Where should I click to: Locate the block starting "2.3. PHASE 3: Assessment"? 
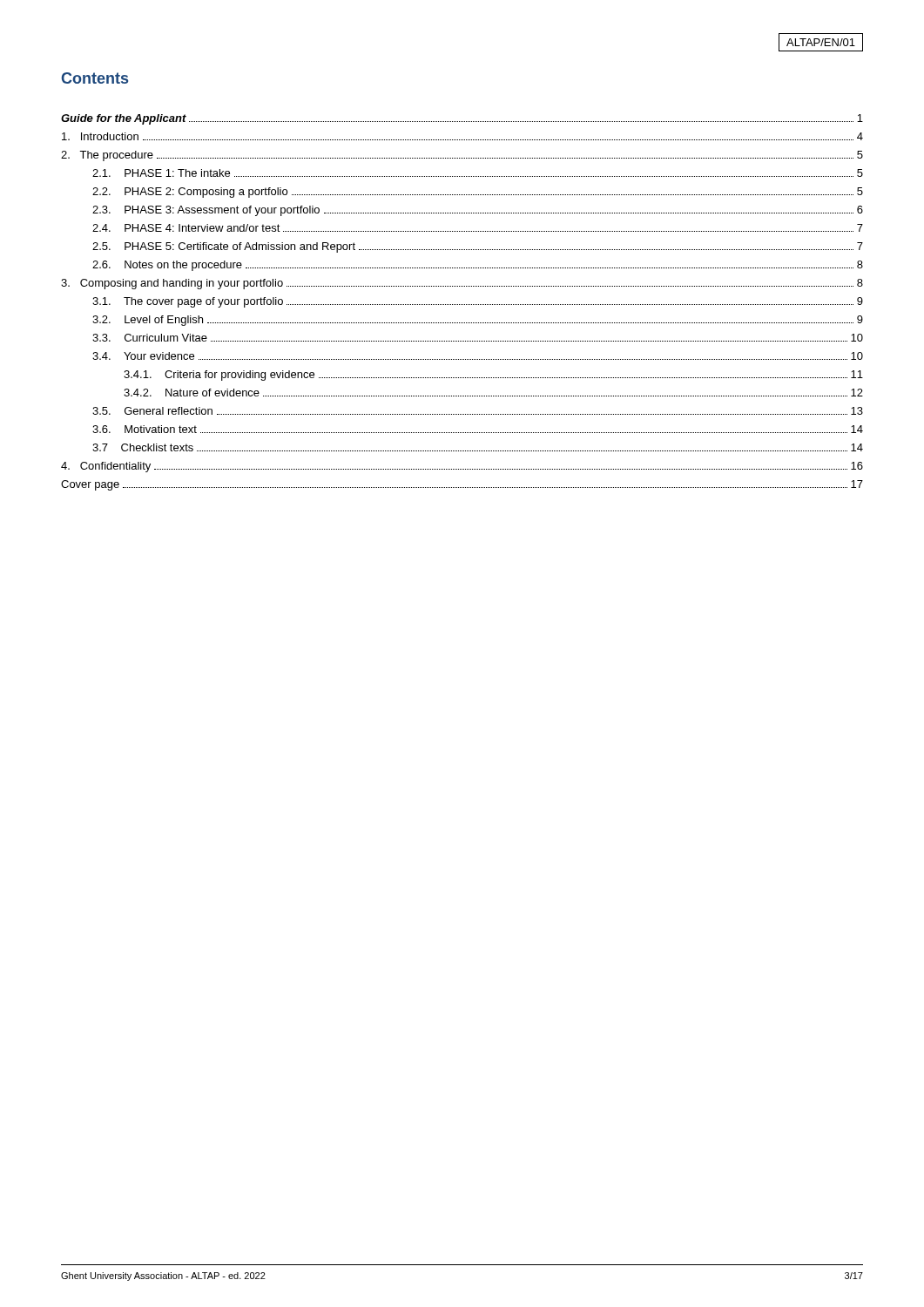click(478, 210)
